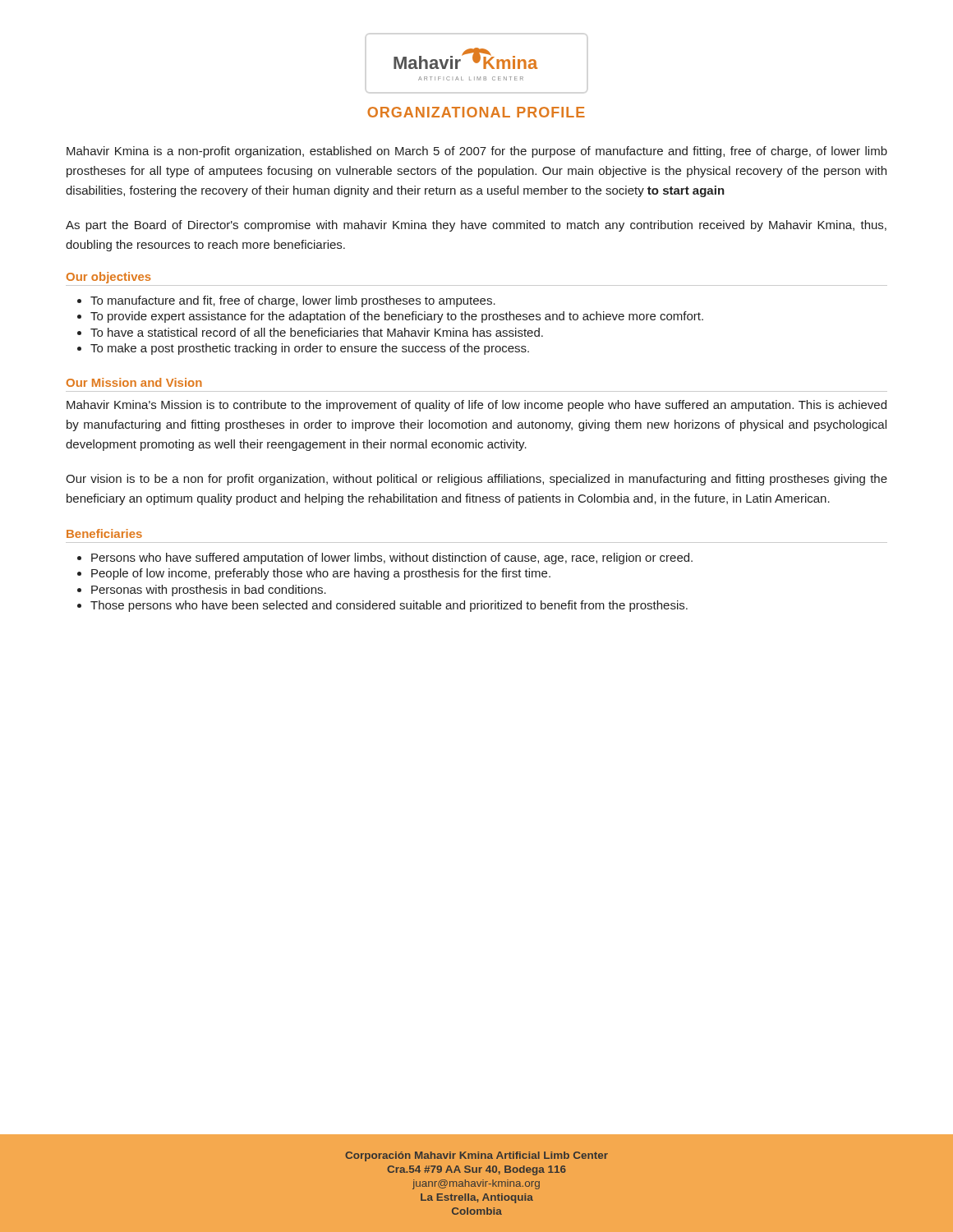This screenshot has height=1232, width=953.
Task: Find the passage starting "ORGANIZATIONAL PROFILE"
Action: pyautogui.click(x=476, y=113)
